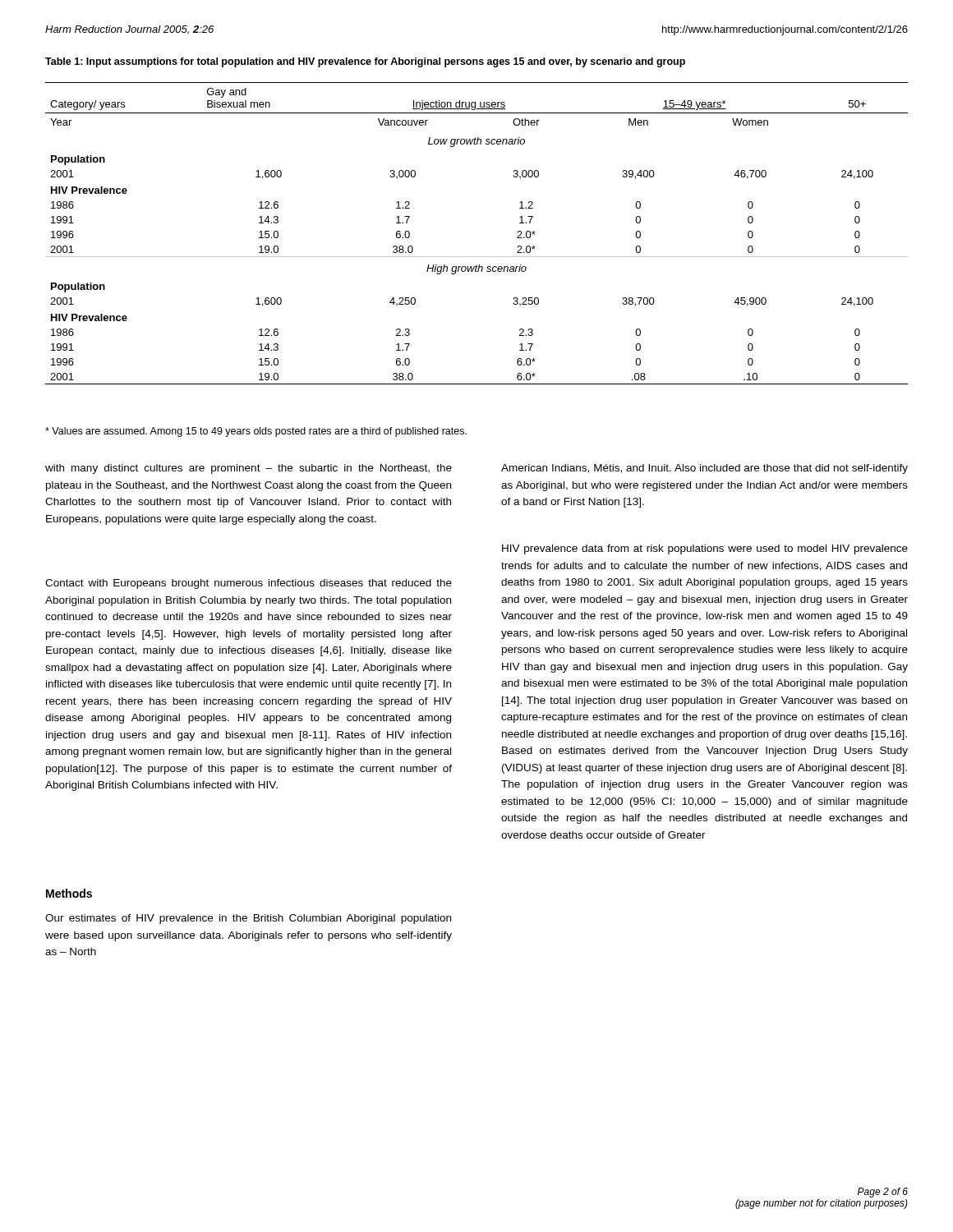Viewport: 953px width, 1232px height.
Task: Find the text block with the text "with many distinct cultures are"
Action: [248, 493]
